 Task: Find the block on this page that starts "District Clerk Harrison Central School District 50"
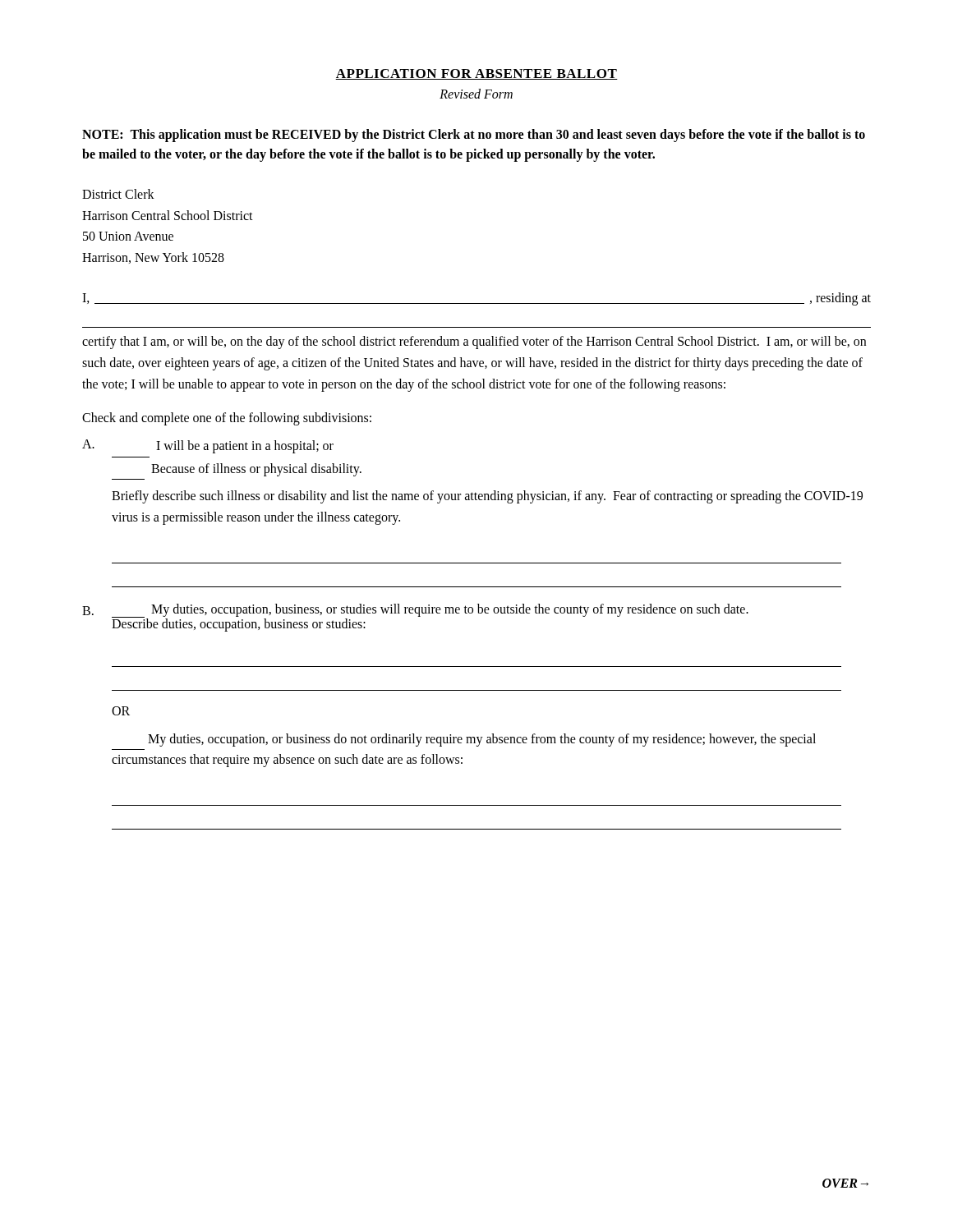(x=167, y=226)
